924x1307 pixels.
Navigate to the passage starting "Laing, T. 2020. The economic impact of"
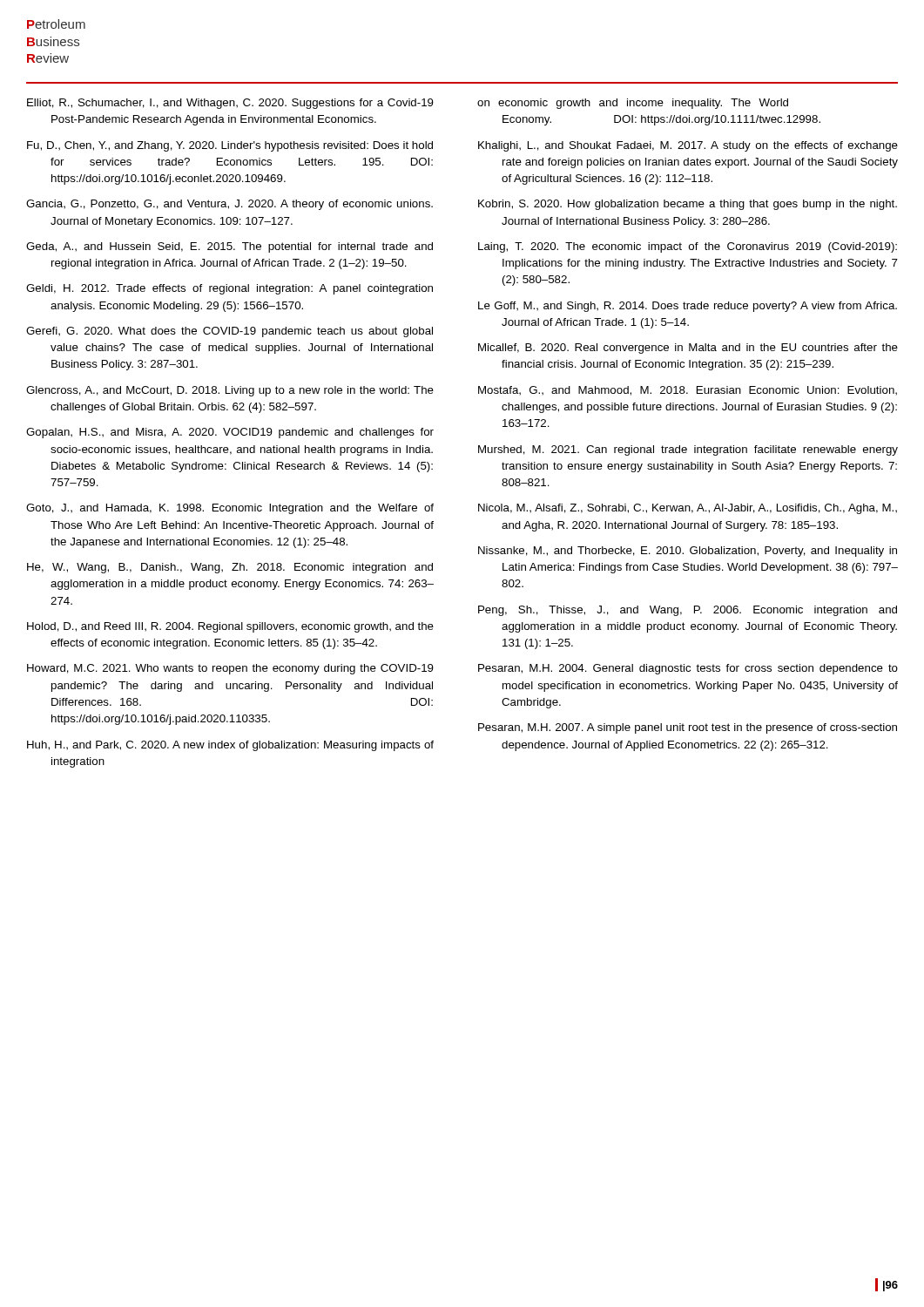(688, 263)
